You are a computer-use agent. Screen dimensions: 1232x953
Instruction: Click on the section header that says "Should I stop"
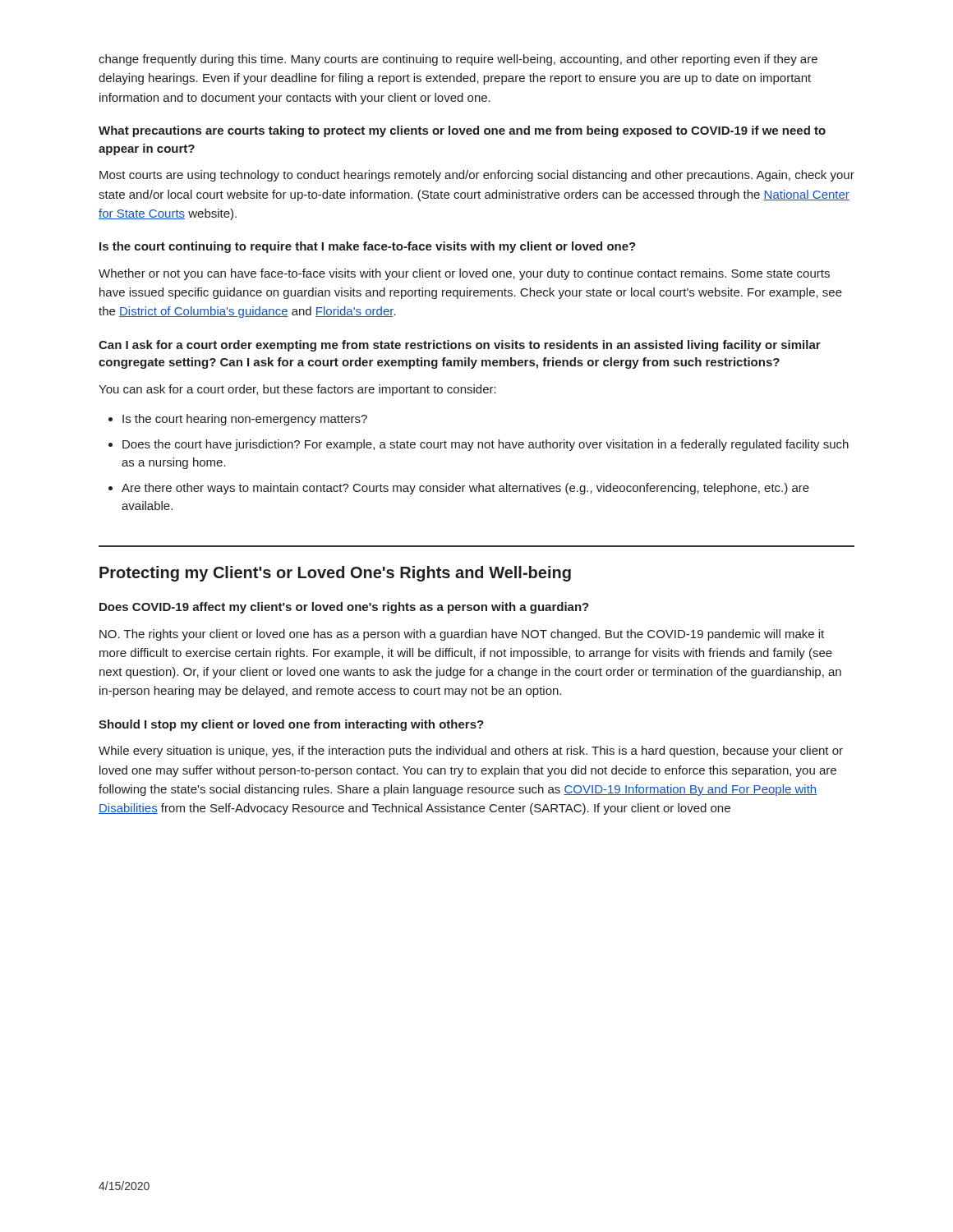pos(291,724)
